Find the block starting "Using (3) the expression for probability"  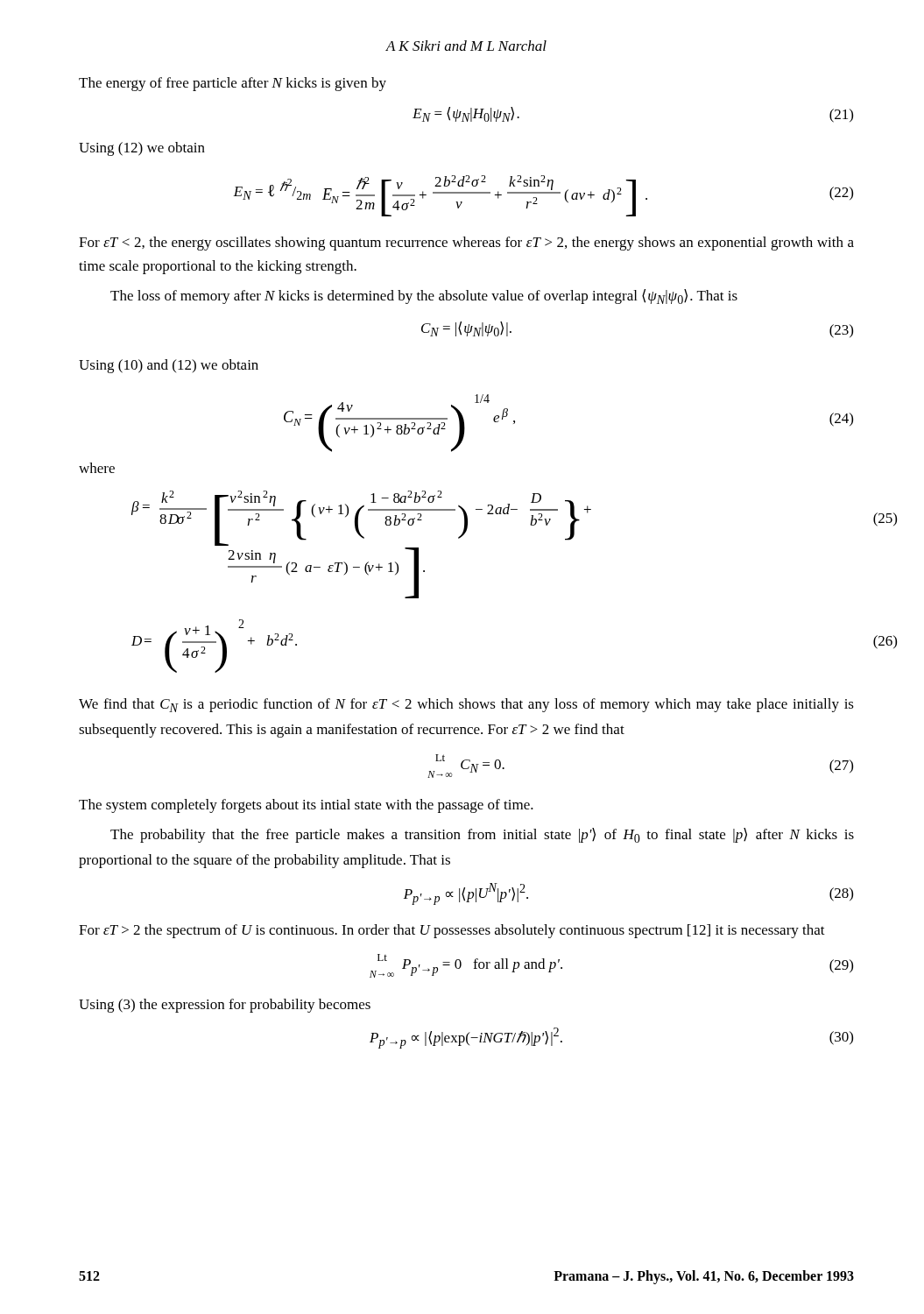click(225, 1004)
